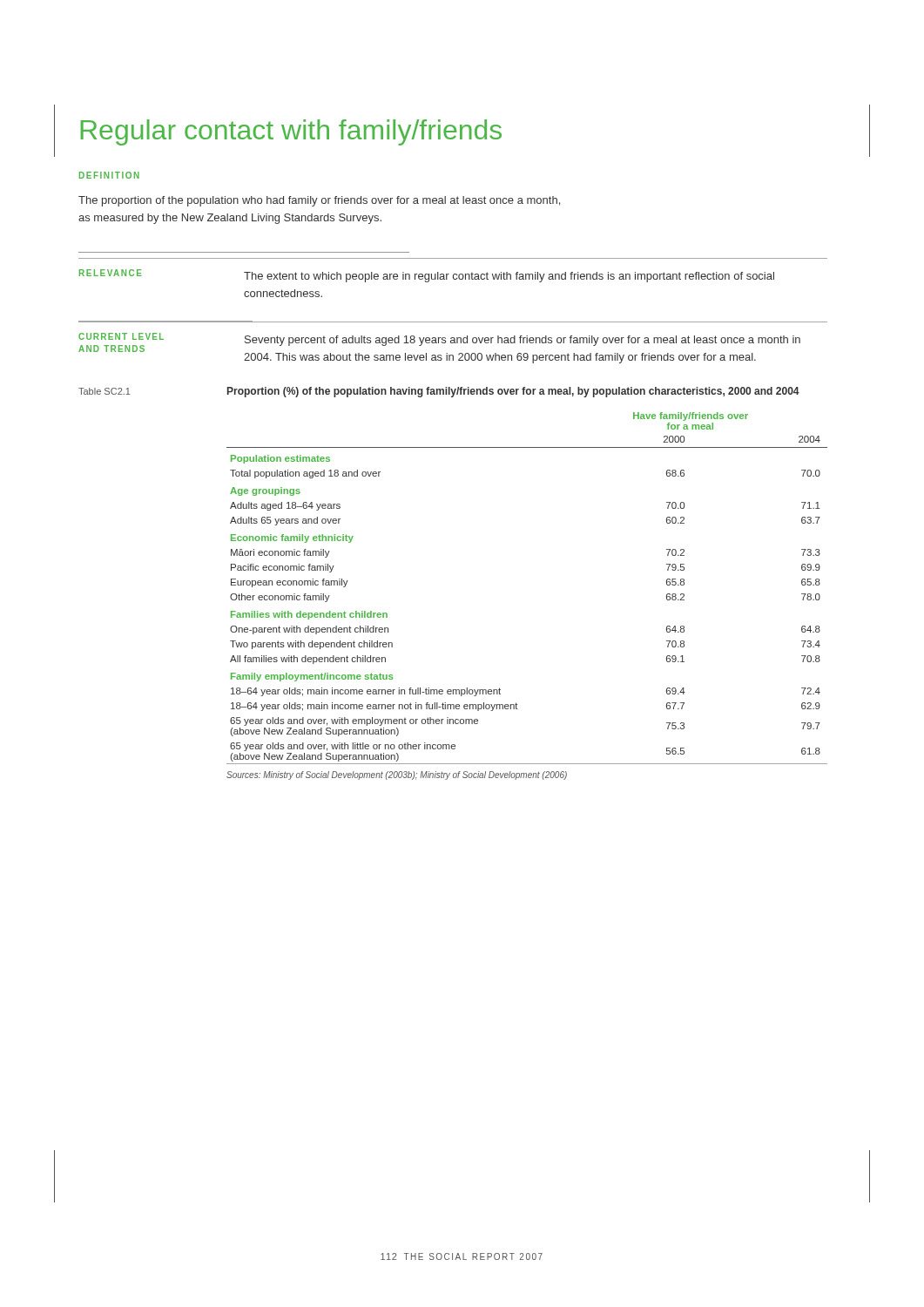Select the text block with the text "The proportion of the population who had"
Image resolution: width=924 pixels, height=1307 pixels.
pyautogui.click(x=418, y=209)
